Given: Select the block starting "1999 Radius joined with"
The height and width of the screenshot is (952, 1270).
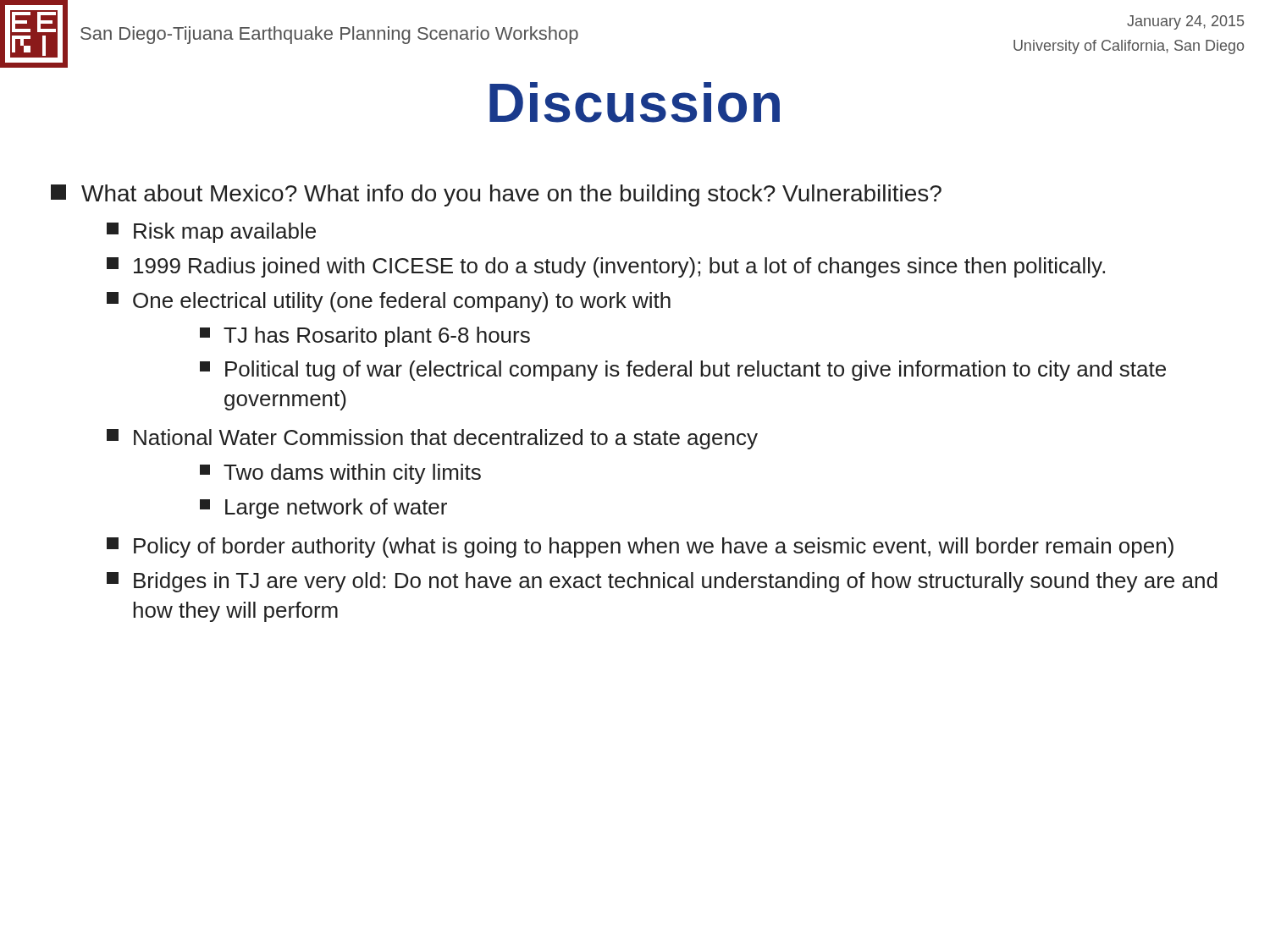Looking at the screenshot, I should [x=671, y=266].
